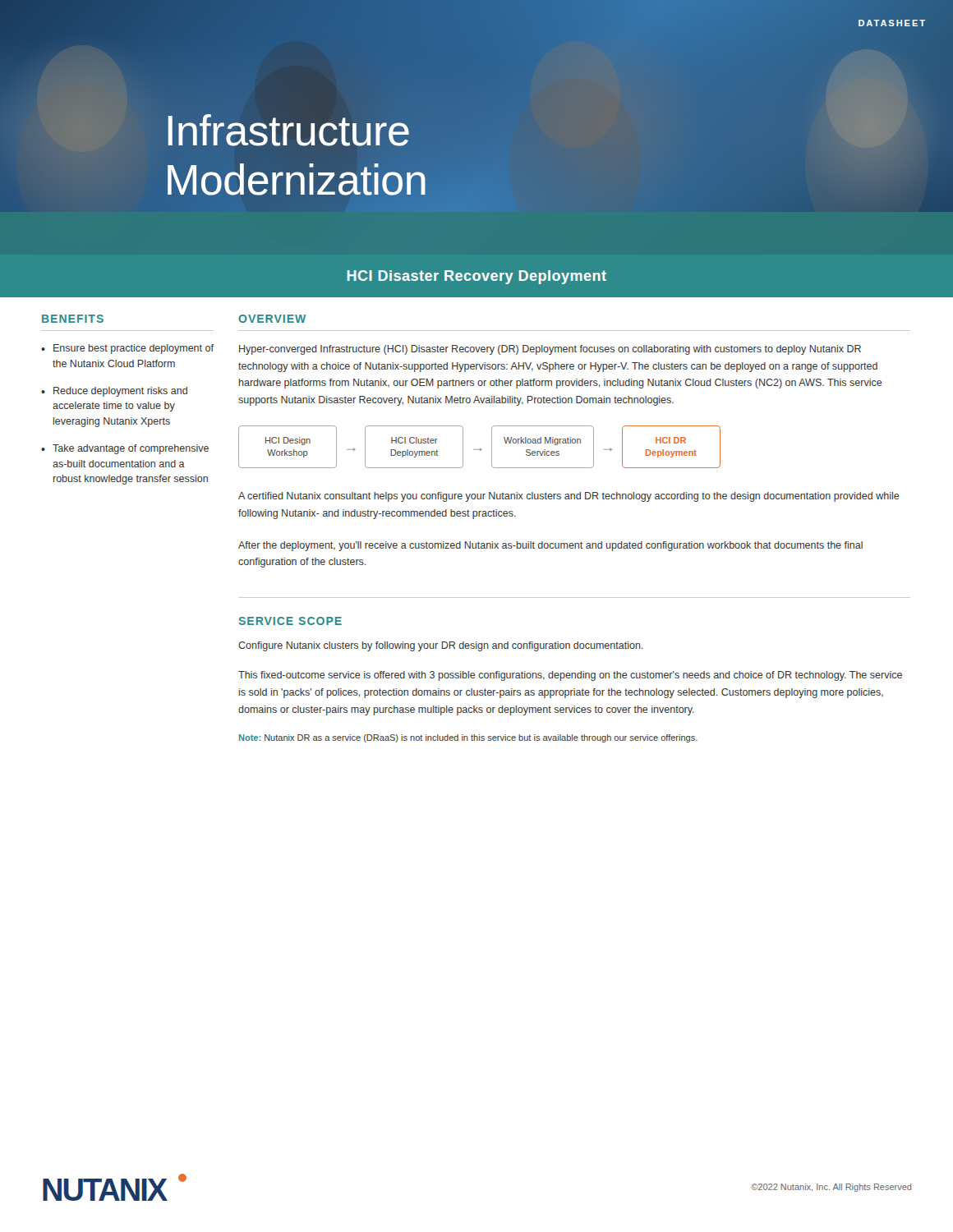Screen dimensions: 1232x953
Task: Select the photo
Action: tap(476, 127)
